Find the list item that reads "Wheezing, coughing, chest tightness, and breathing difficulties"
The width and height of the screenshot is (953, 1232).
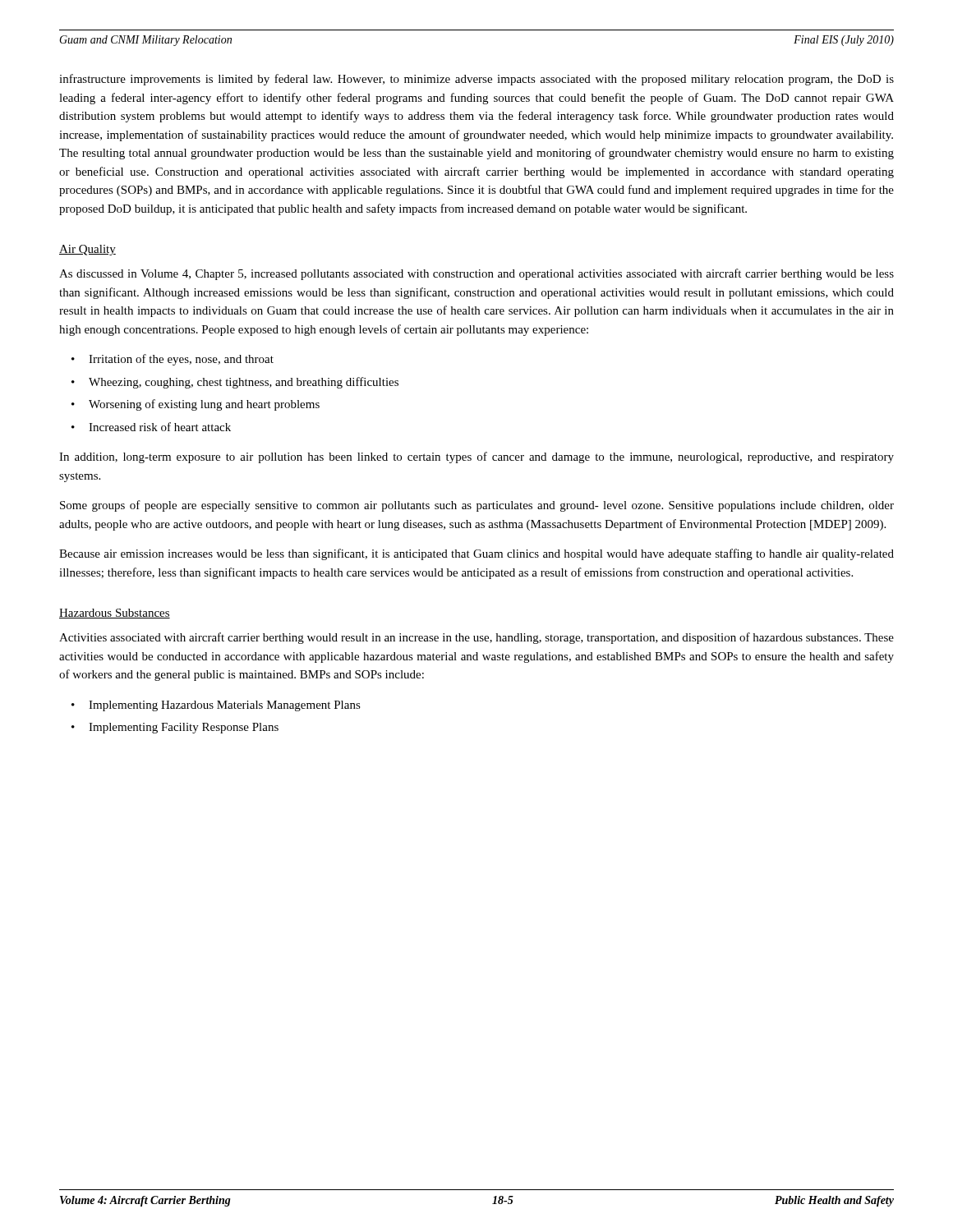pos(244,381)
